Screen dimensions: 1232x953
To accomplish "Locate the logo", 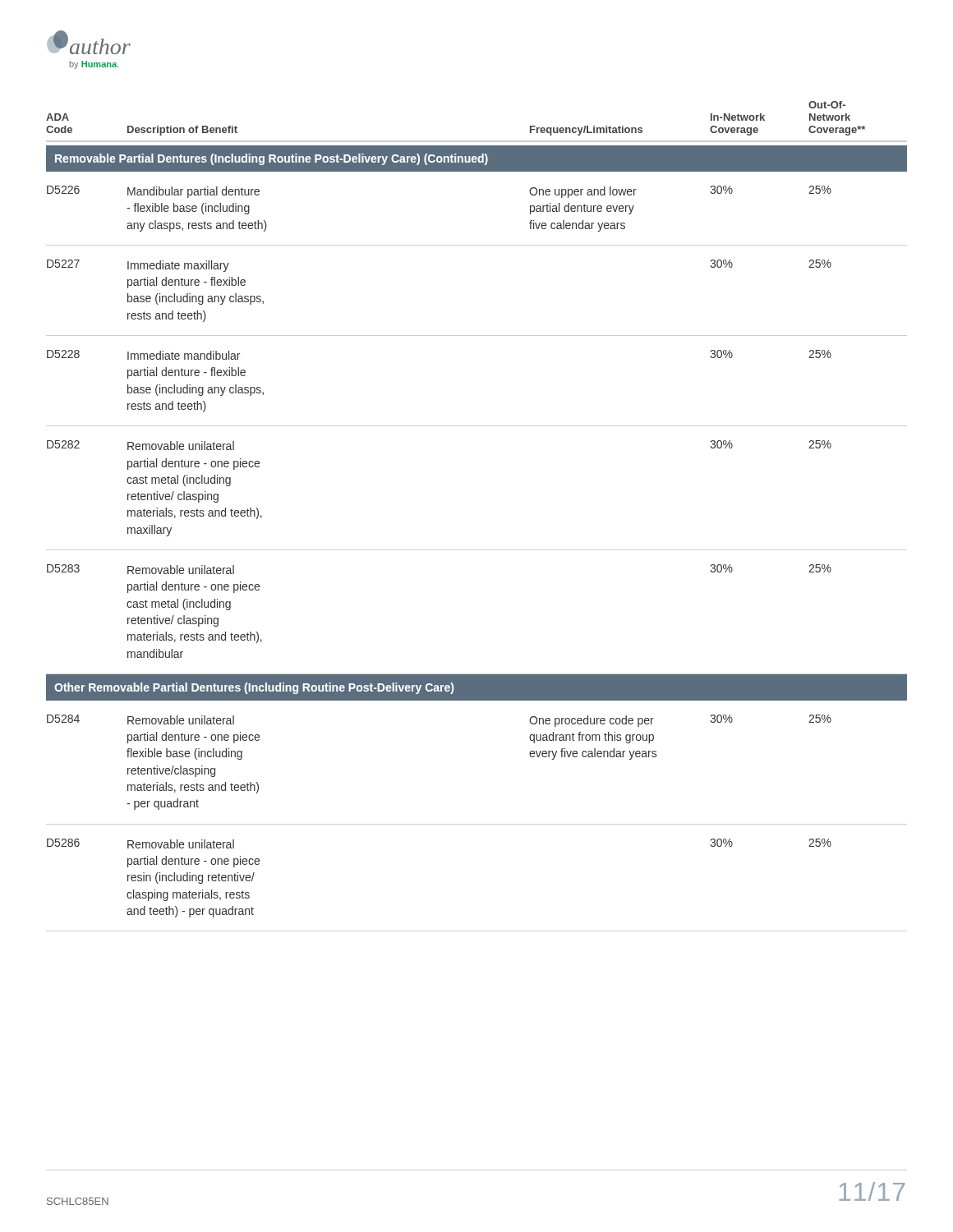I will [99, 51].
